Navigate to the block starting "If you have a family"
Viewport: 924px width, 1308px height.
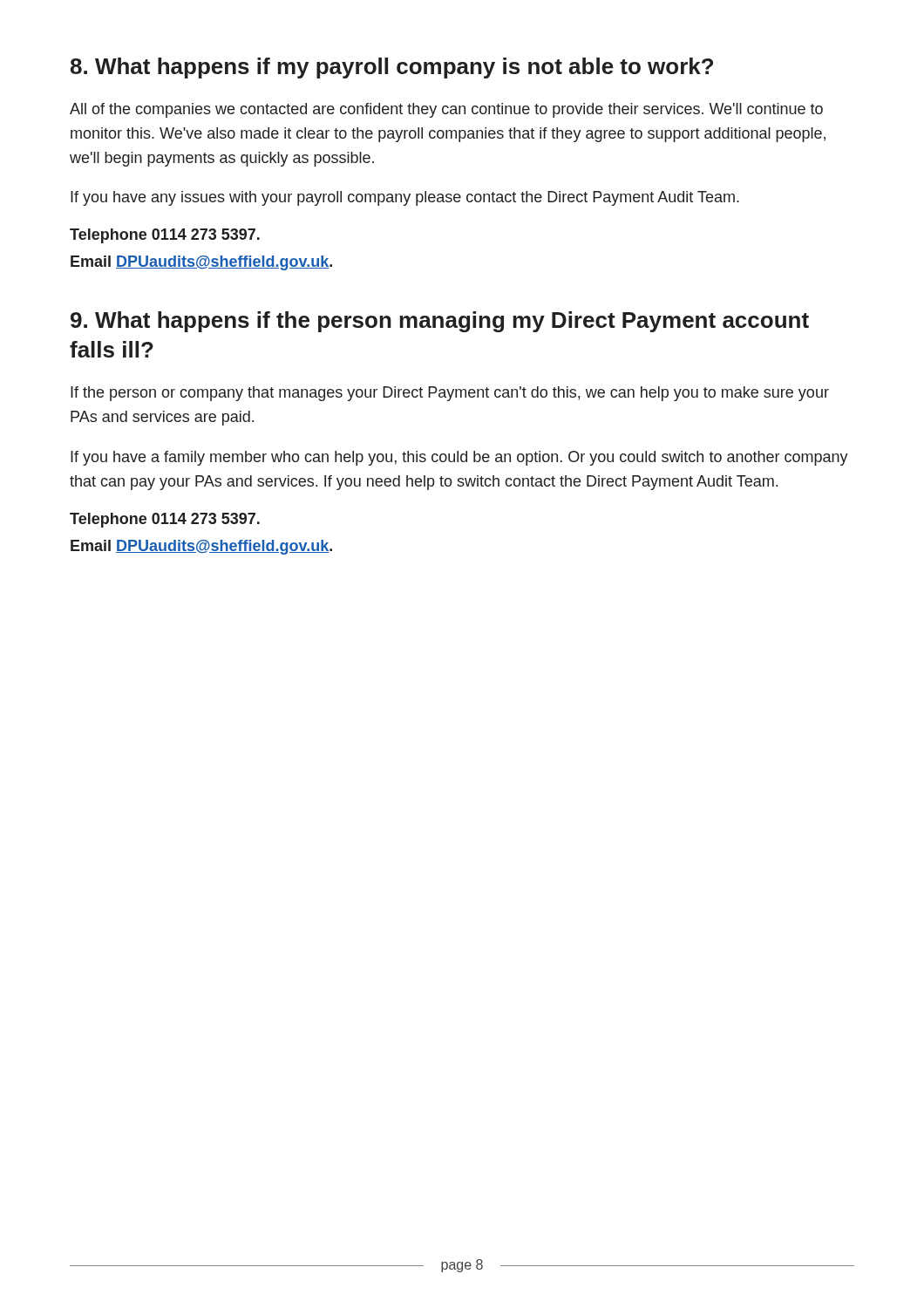(x=459, y=469)
